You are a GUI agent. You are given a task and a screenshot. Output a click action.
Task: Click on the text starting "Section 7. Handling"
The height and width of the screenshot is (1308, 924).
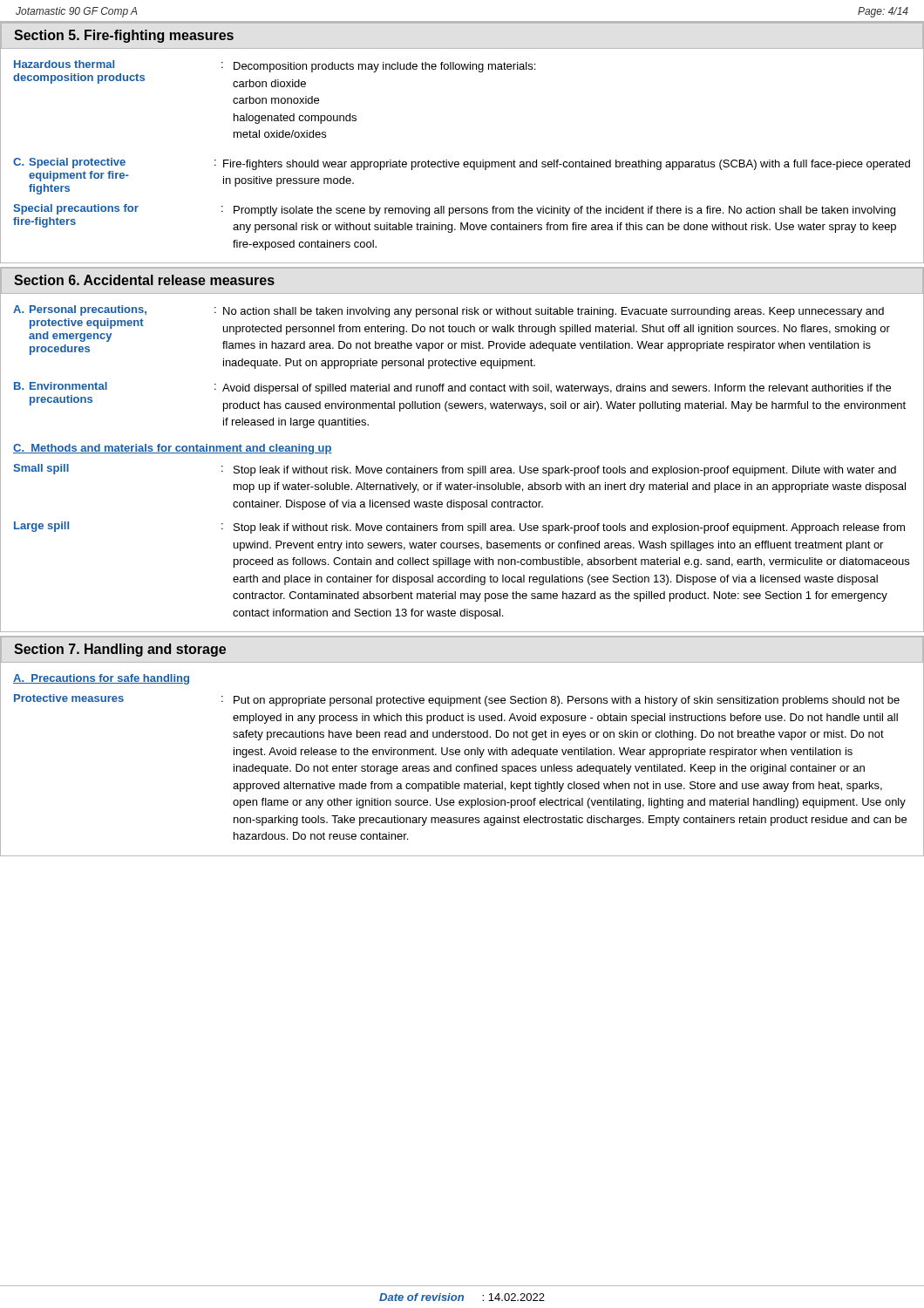pos(120,649)
